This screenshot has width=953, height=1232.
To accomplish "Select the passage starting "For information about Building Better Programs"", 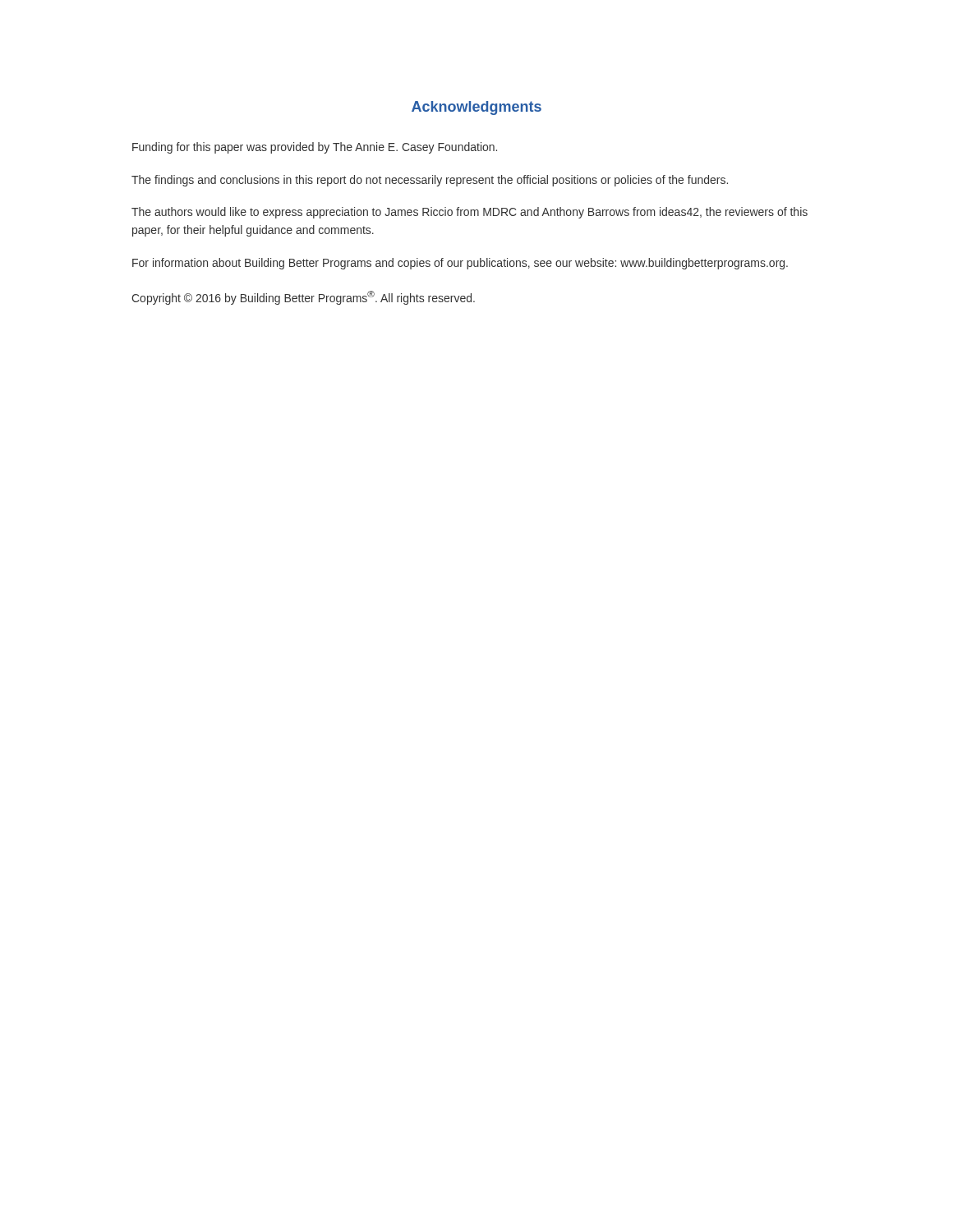I will point(460,263).
